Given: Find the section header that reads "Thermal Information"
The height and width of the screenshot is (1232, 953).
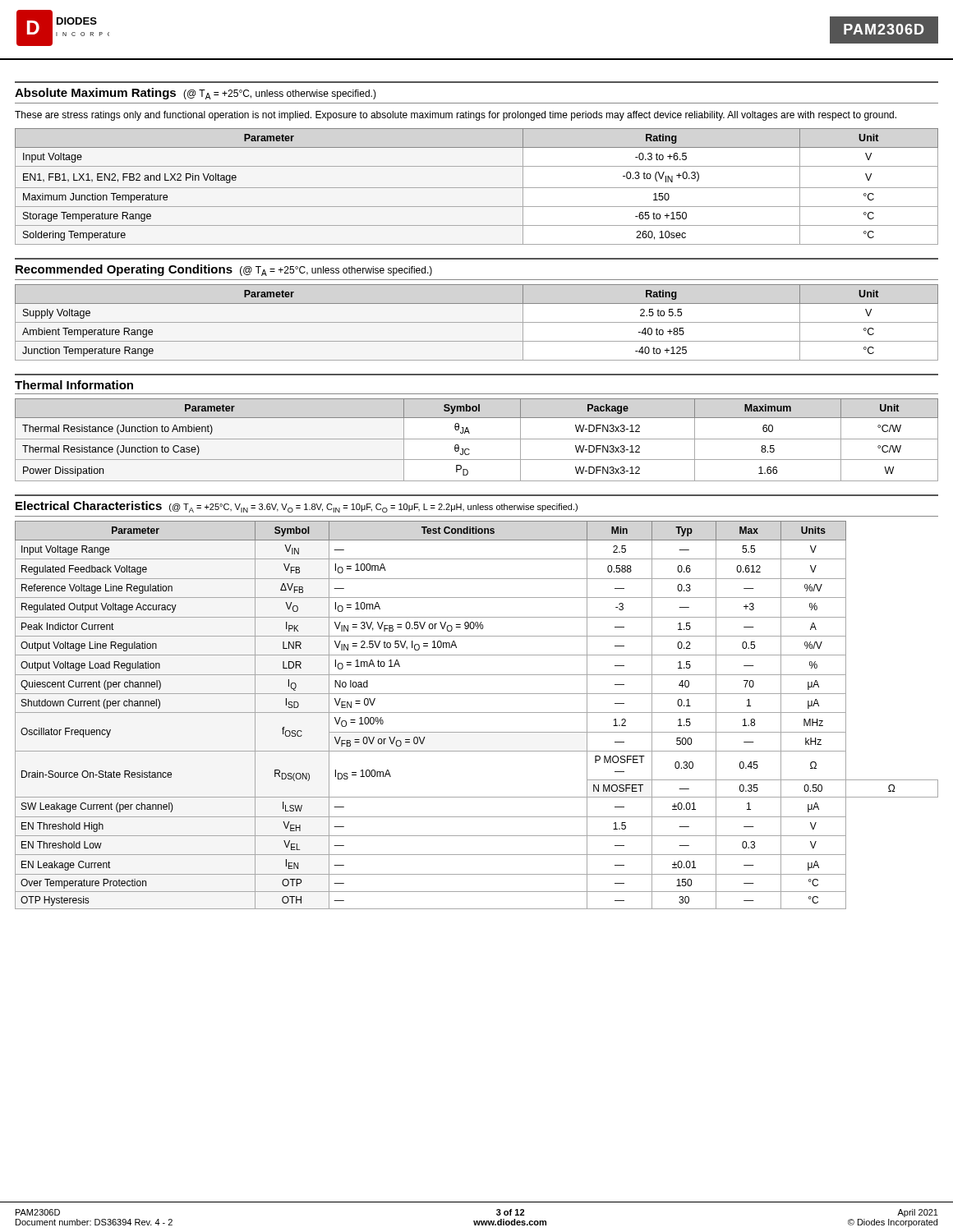Looking at the screenshot, I should (x=74, y=385).
